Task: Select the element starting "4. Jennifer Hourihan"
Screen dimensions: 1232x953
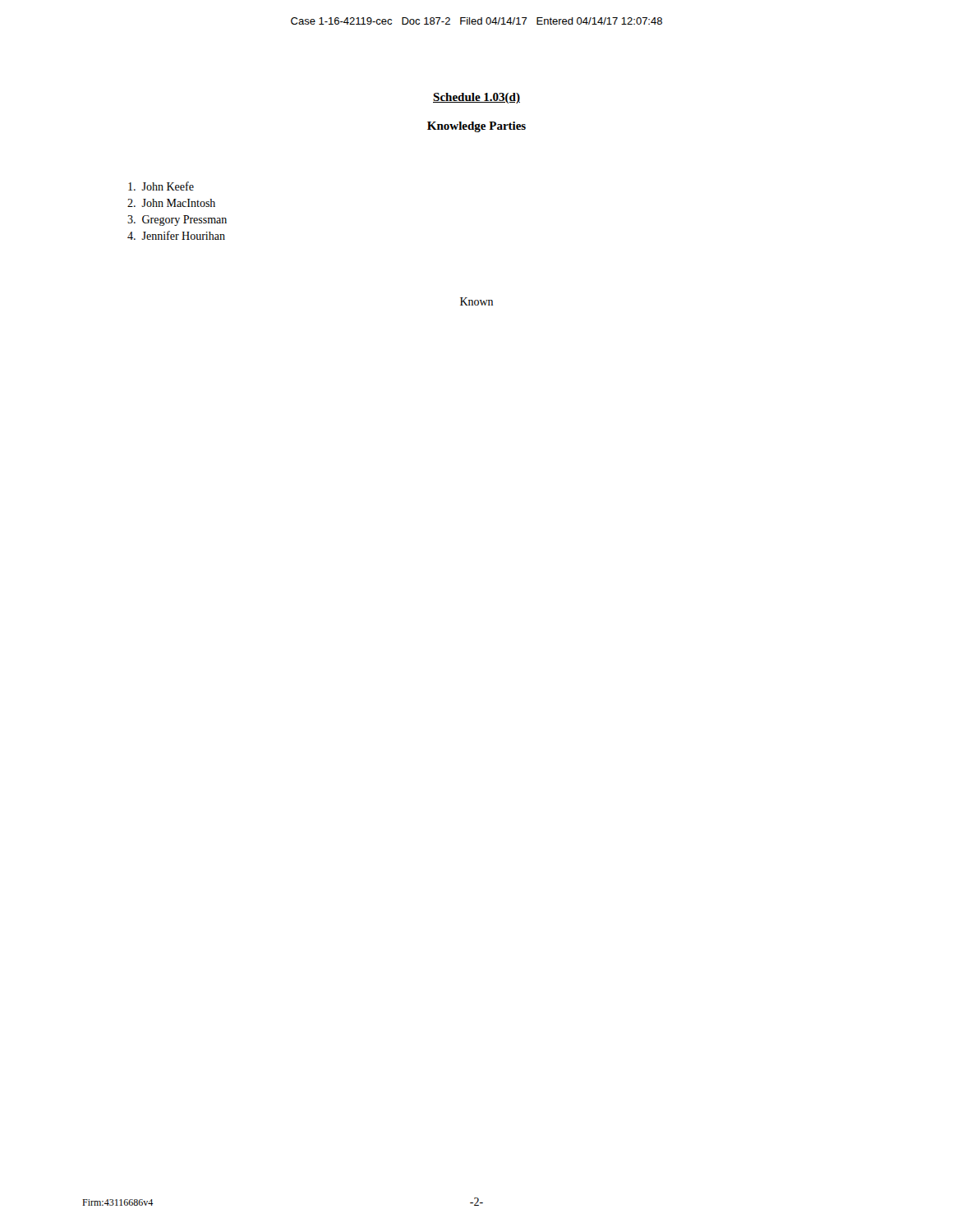Action: [176, 236]
